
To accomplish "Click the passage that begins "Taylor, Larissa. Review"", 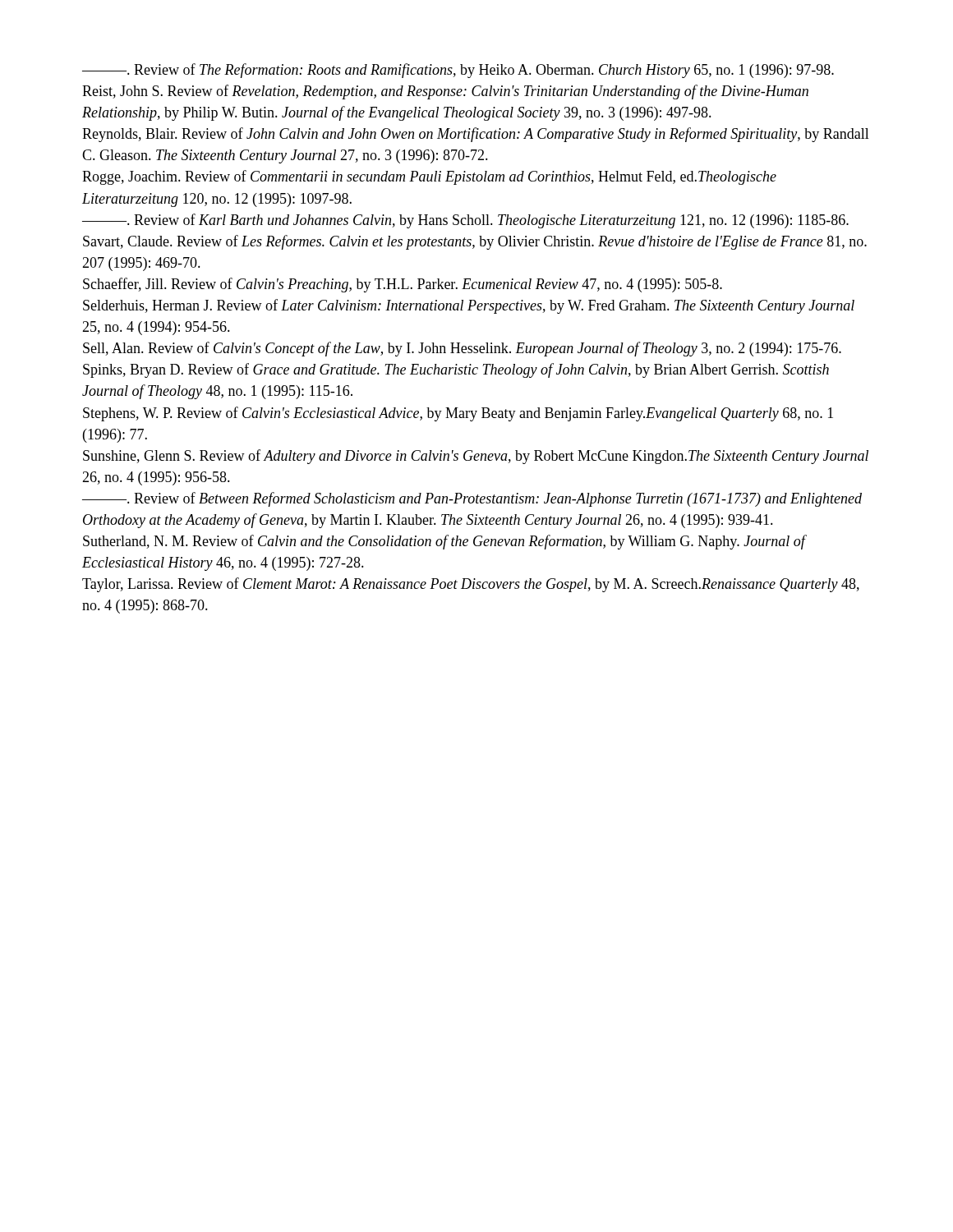I will pyautogui.click(x=471, y=595).
